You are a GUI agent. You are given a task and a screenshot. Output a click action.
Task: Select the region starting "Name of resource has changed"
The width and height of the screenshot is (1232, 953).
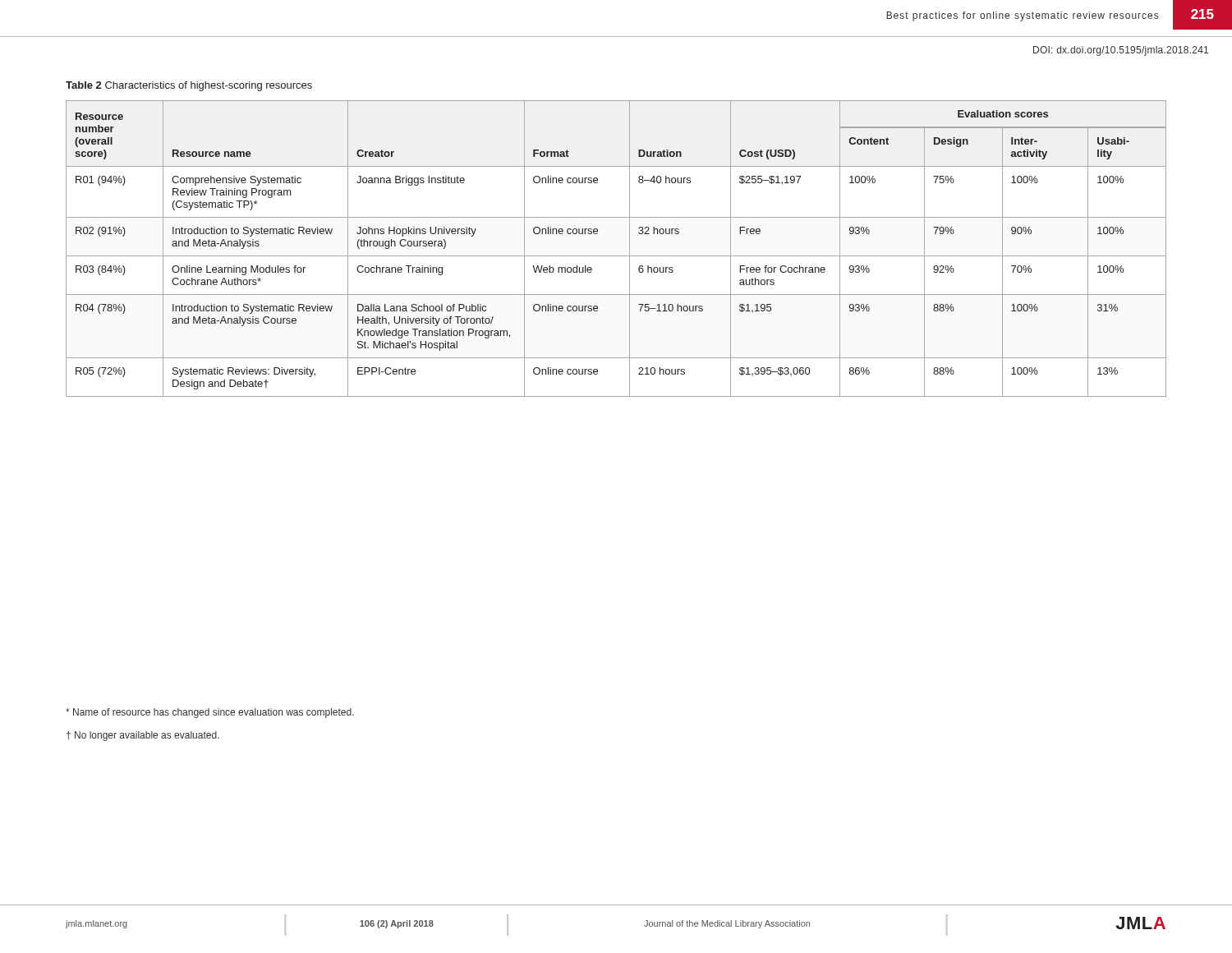click(x=210, y=712)
